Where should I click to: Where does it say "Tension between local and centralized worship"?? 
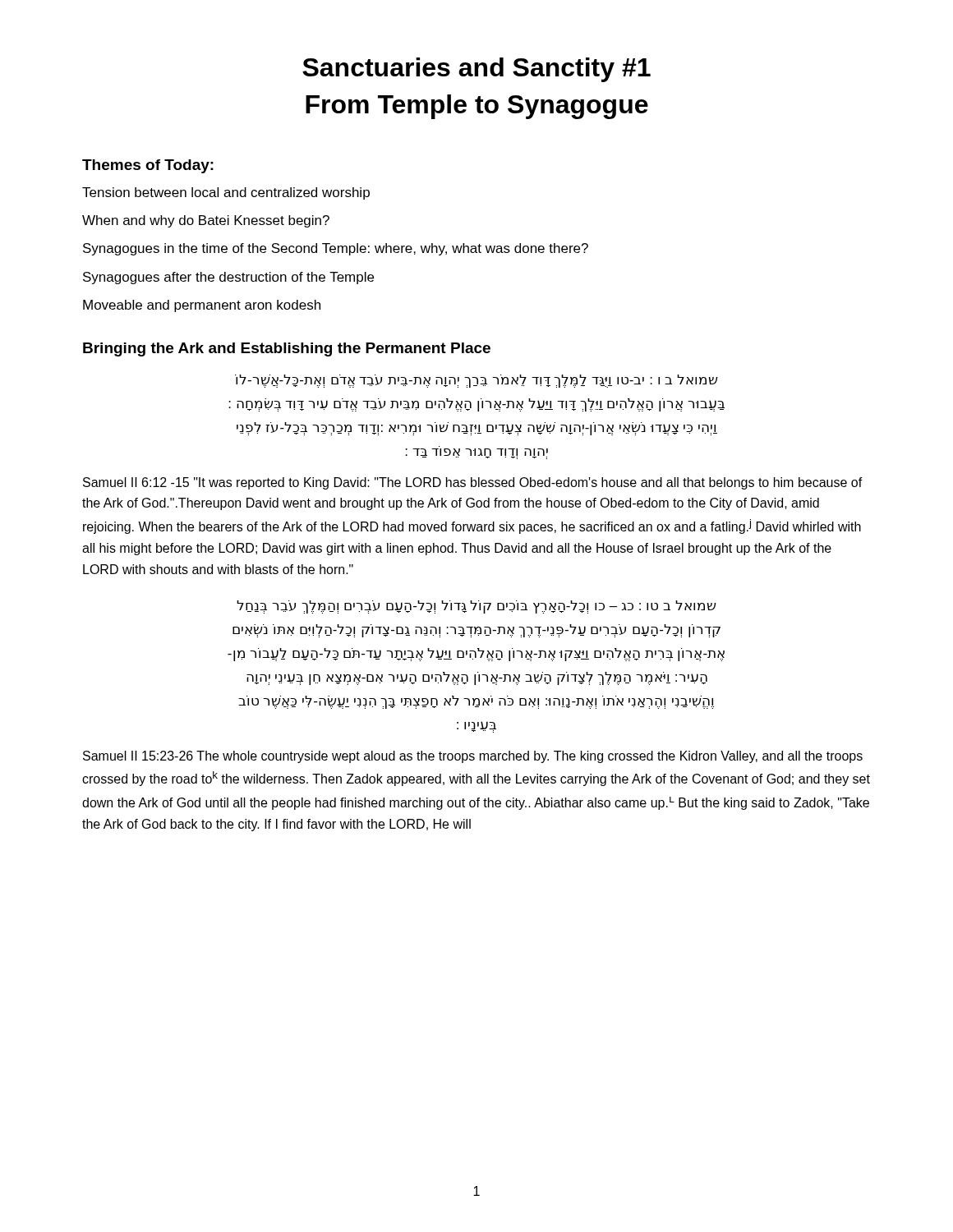pyautogui.click(x=226, y=192)
